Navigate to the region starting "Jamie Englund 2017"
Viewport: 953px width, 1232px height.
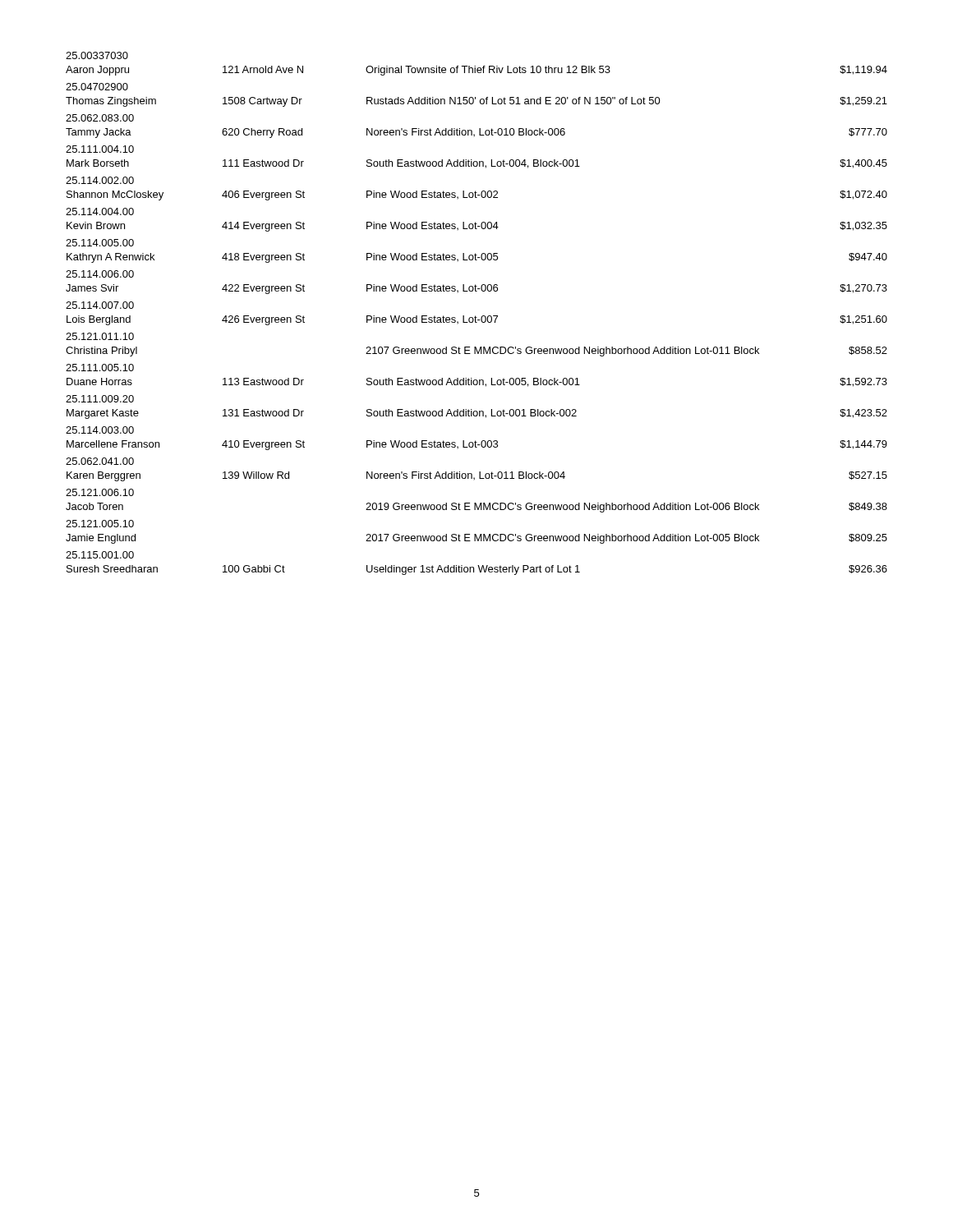pos(476,538)
